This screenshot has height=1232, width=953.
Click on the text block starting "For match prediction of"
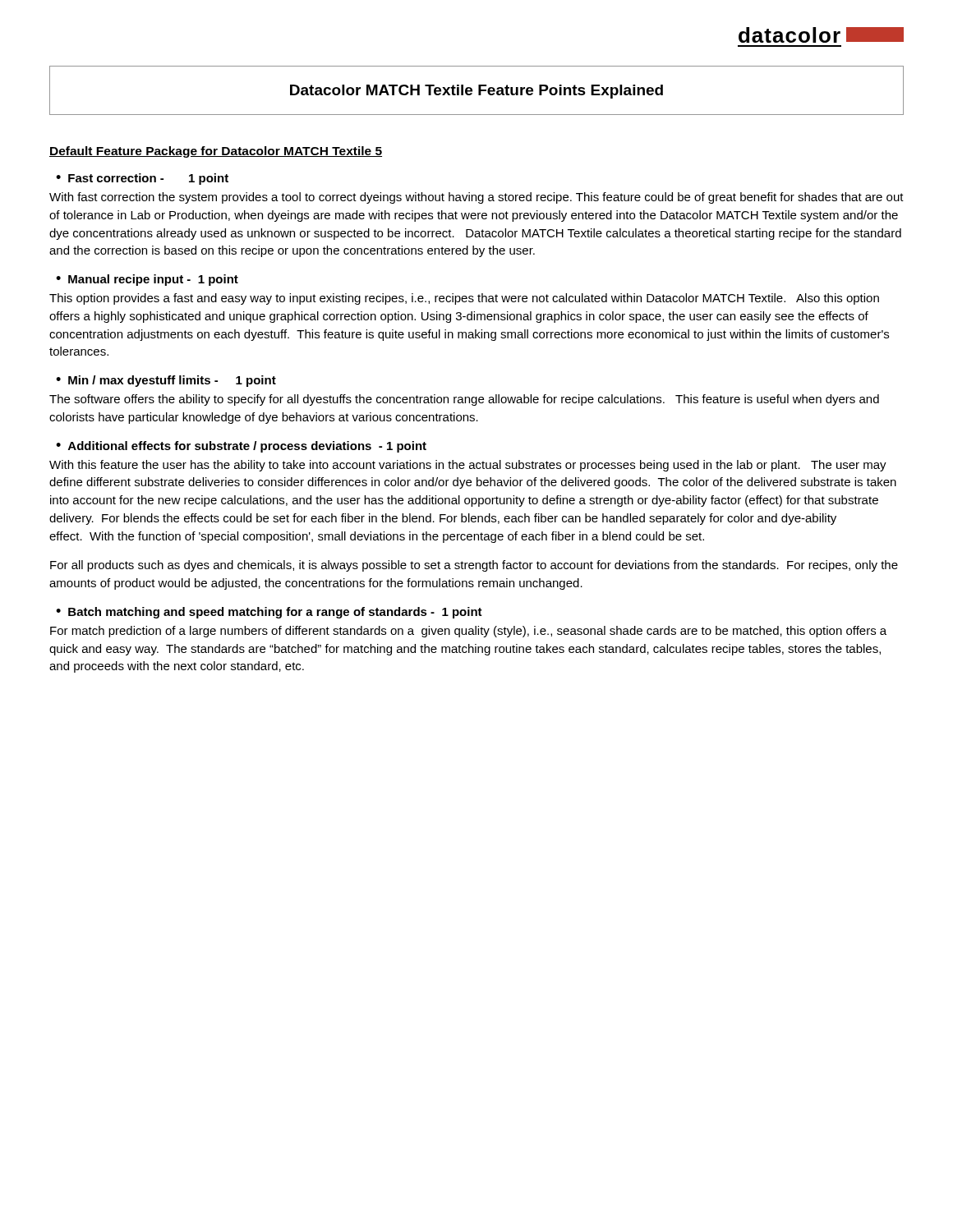[x=468, y=648]
